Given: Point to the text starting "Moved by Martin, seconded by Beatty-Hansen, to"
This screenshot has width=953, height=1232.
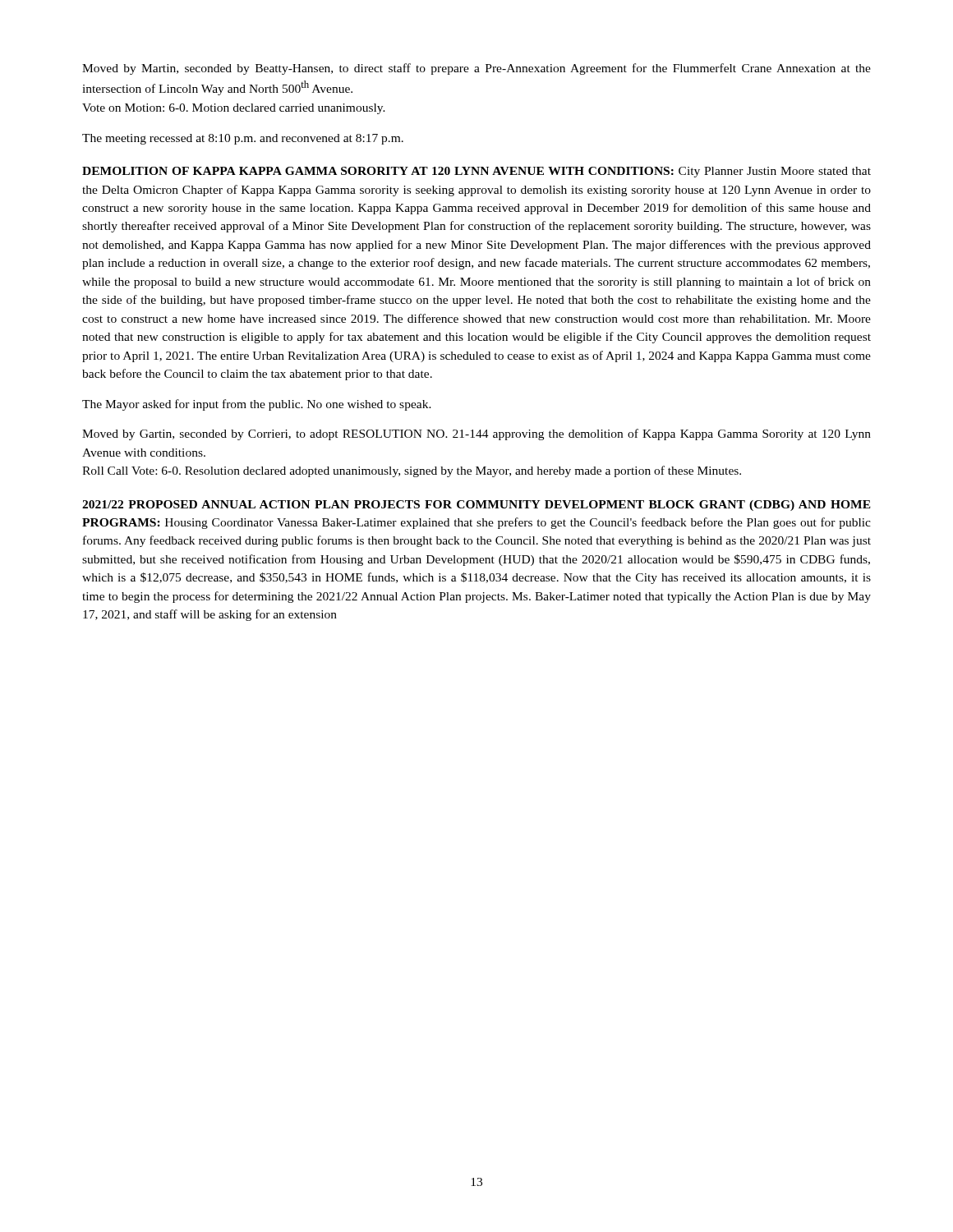Looking at the screenshot, I should point(476,69).
